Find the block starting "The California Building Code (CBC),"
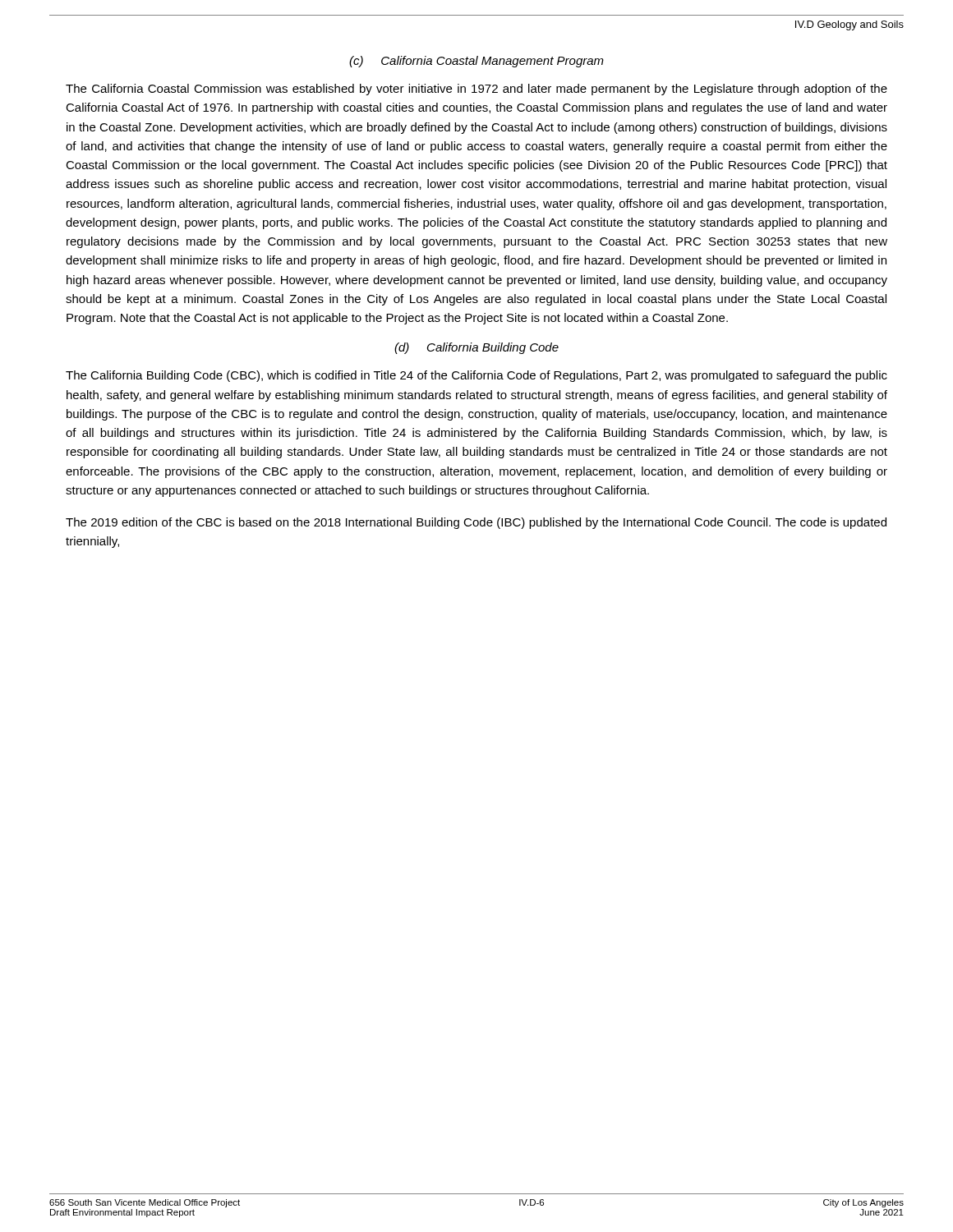 point(476,432)
